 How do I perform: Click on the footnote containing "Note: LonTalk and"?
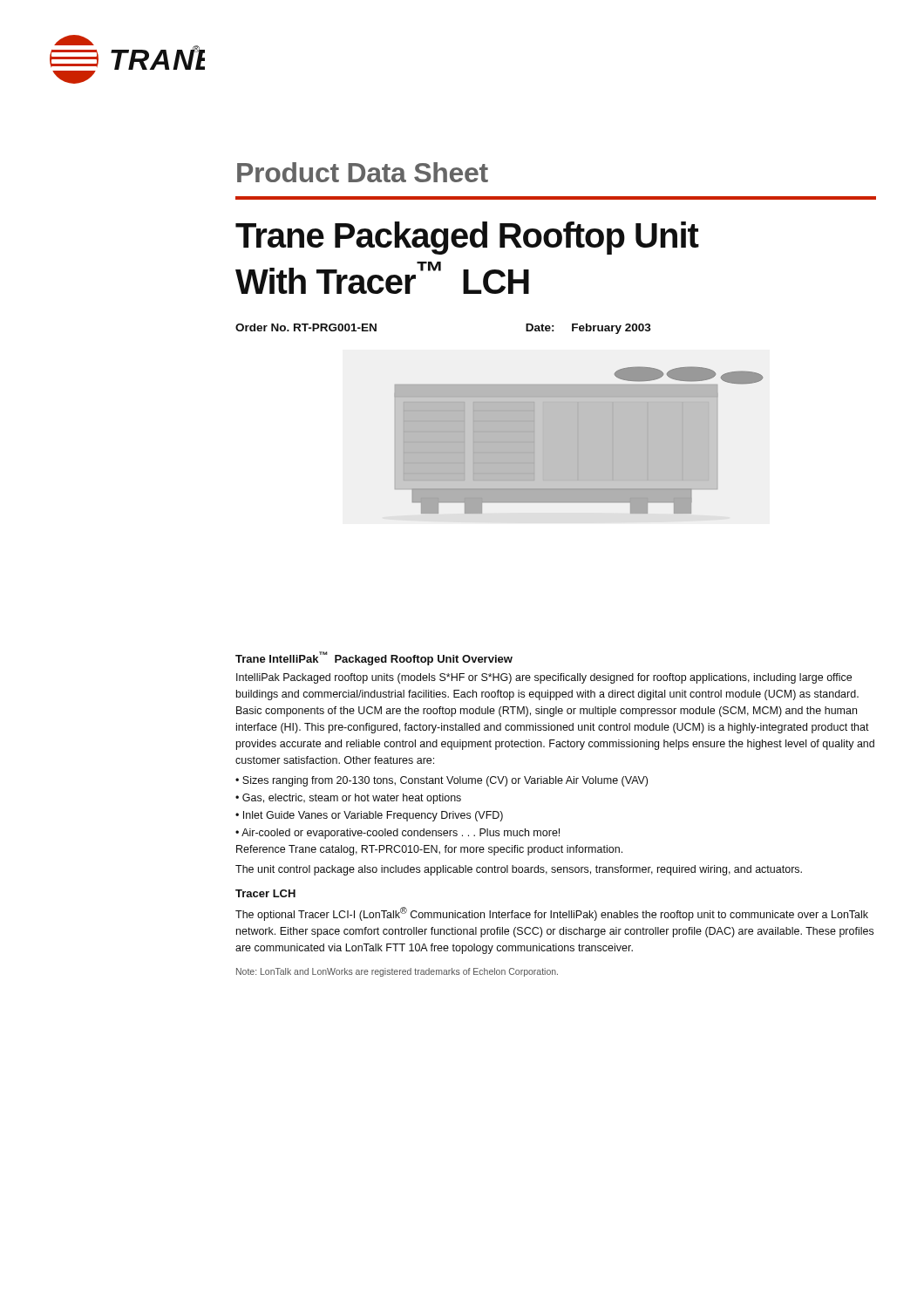(397, 972)
